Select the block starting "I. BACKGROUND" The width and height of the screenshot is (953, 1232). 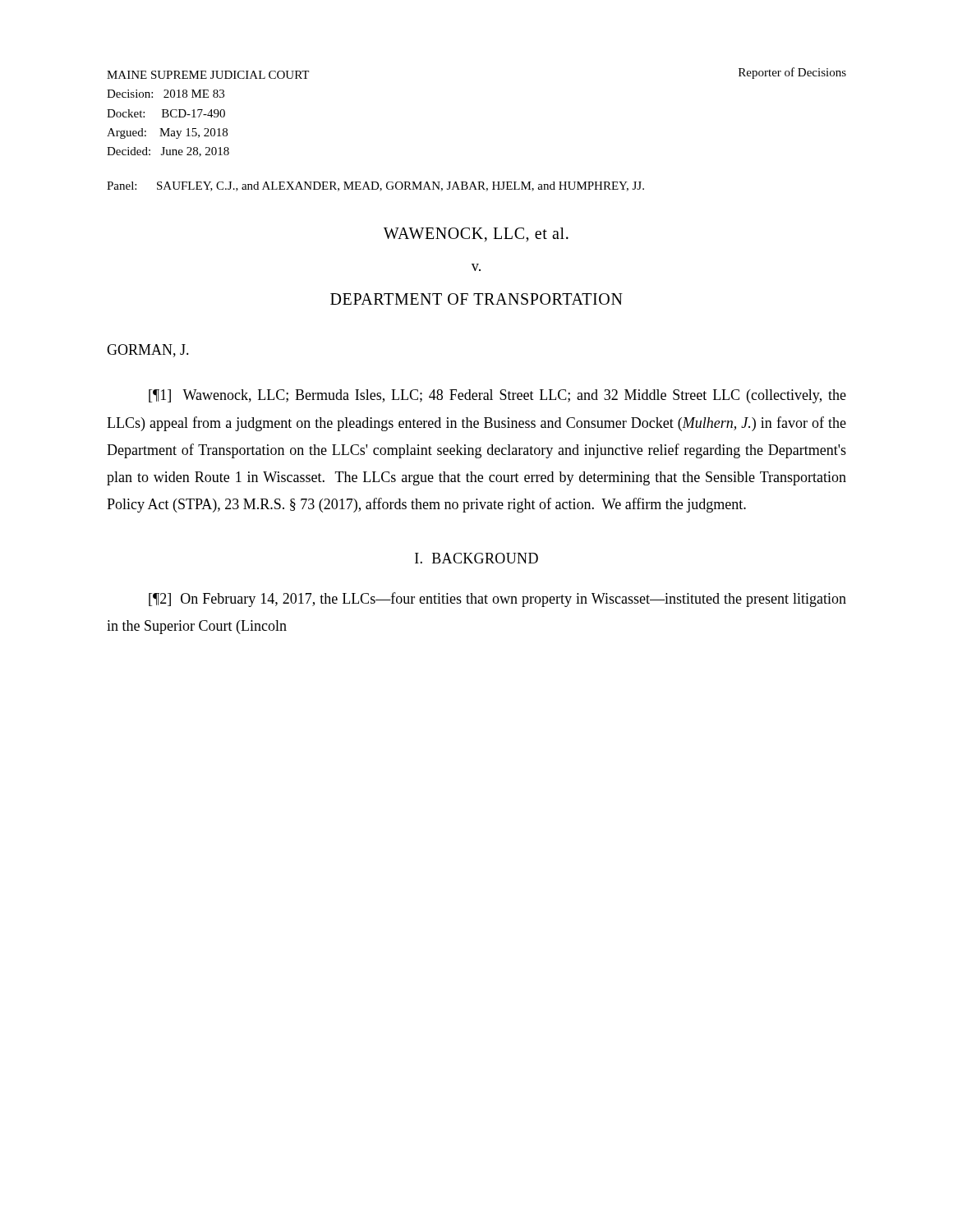coord(476,558)
